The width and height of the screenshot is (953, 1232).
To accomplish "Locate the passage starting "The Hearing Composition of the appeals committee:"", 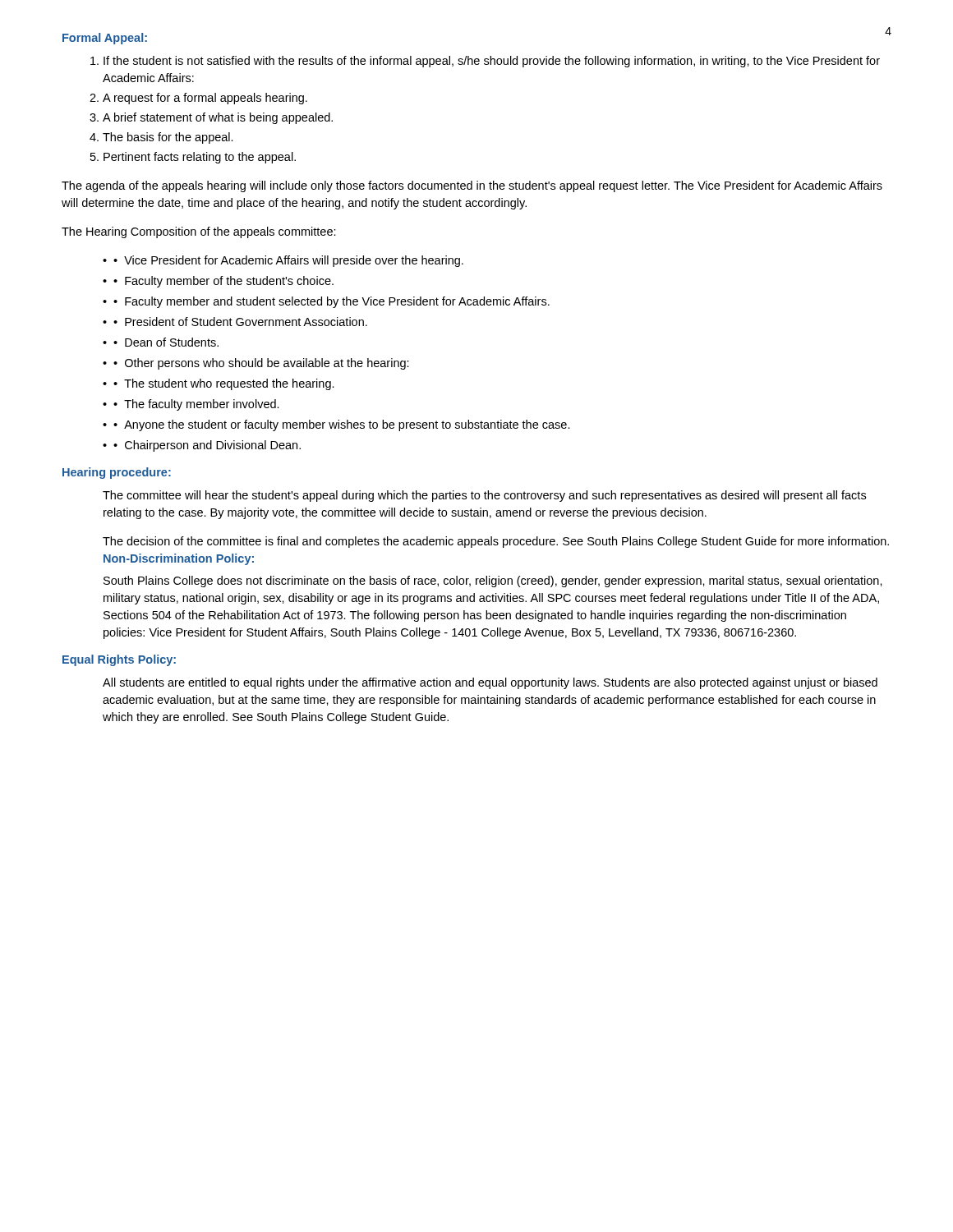I will 199,232.
